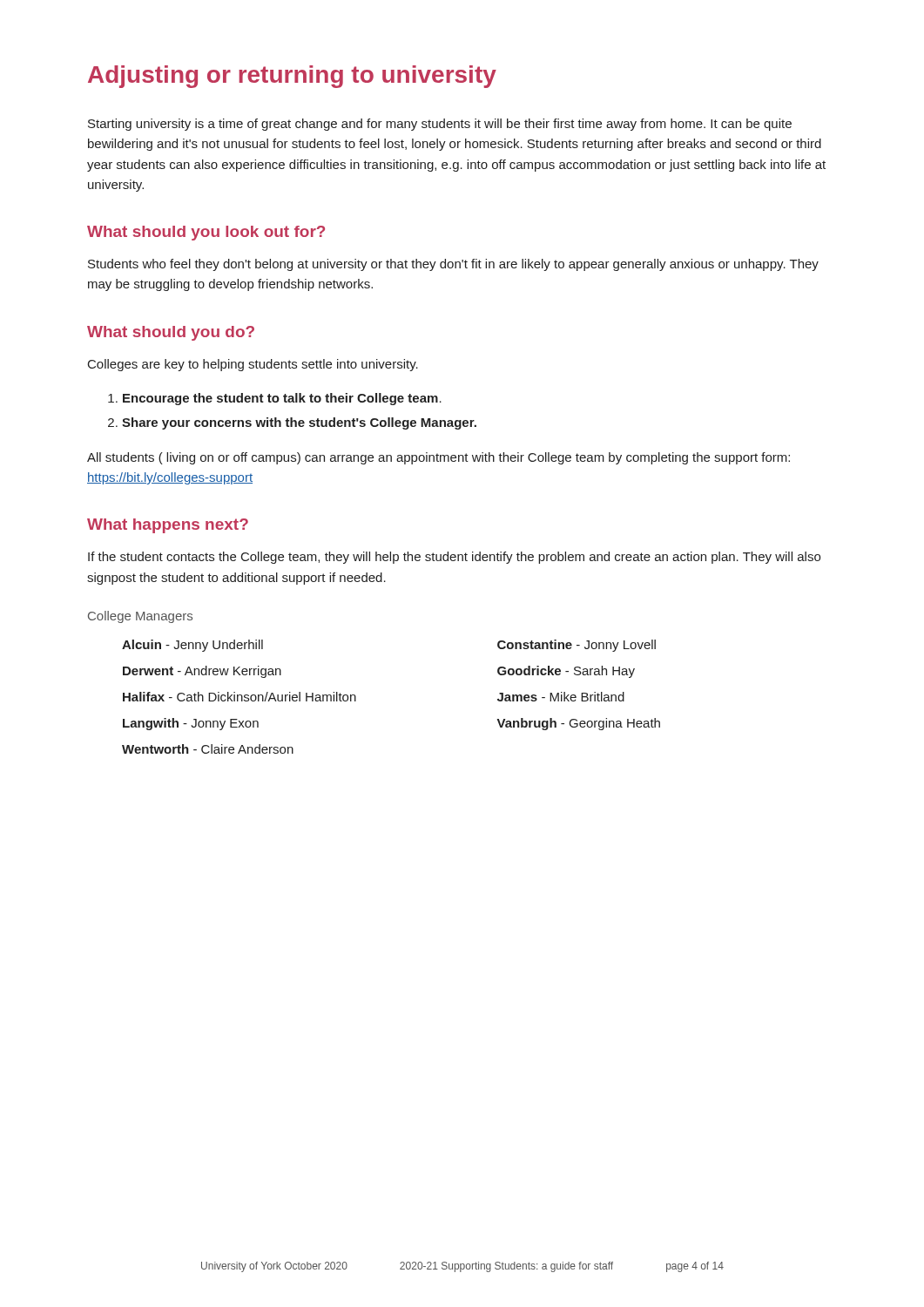The height and width of the screenshot is (1307, 924).
Task: Click where it says "What should you do?"
Action: pos(171,333)
